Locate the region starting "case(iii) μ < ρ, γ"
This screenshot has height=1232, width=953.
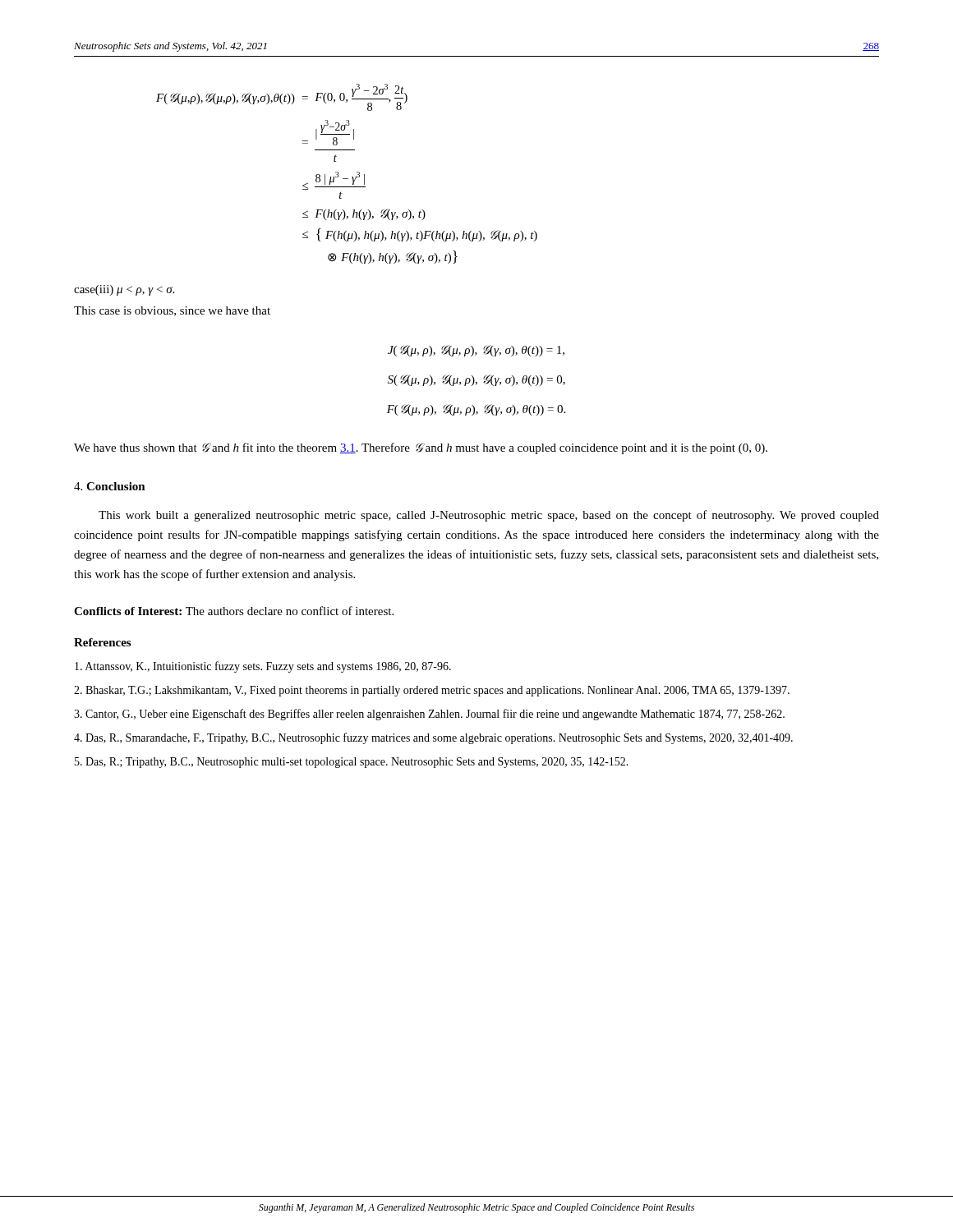pos(125,289)
